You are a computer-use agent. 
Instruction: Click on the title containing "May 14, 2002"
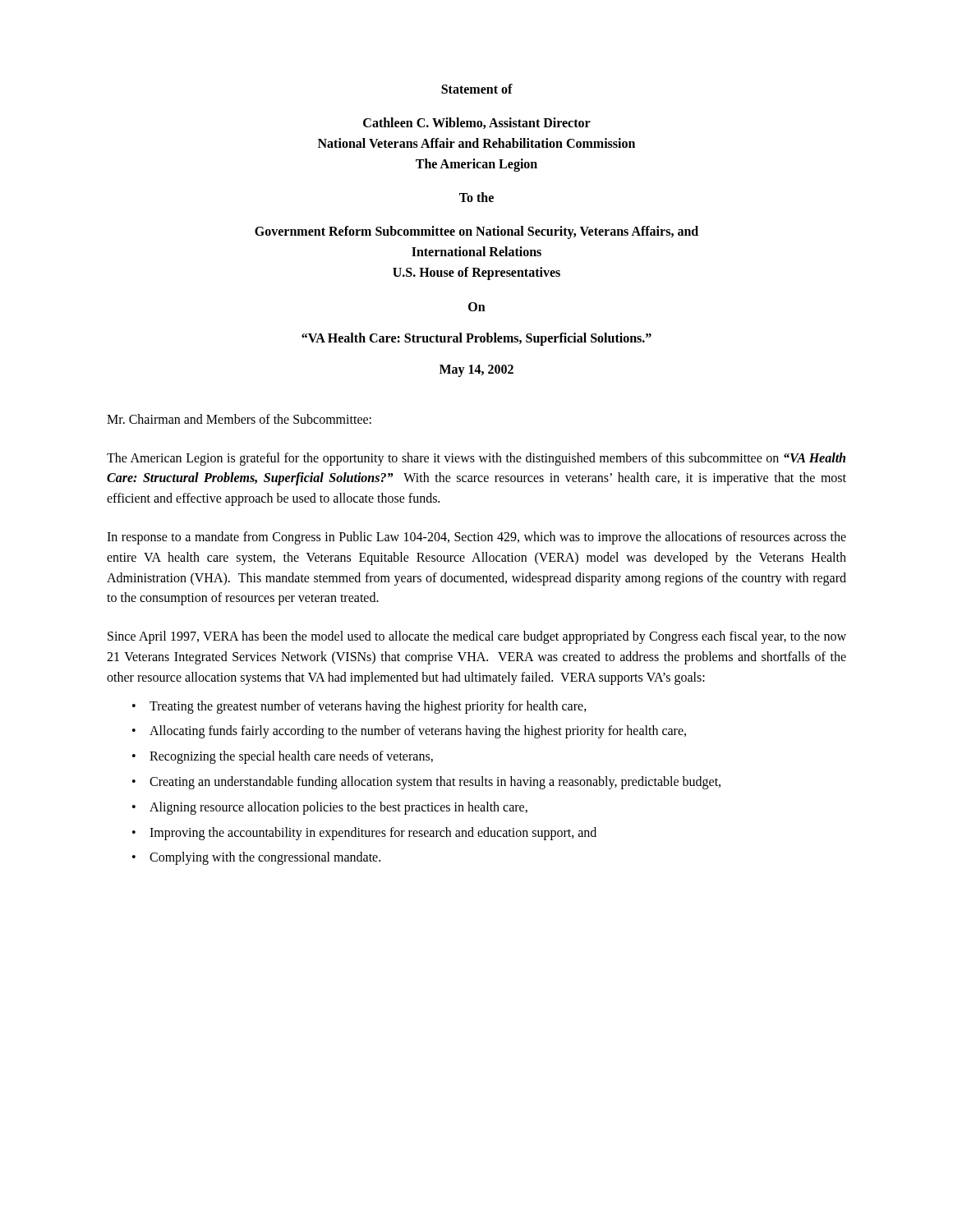click(476, 369)
